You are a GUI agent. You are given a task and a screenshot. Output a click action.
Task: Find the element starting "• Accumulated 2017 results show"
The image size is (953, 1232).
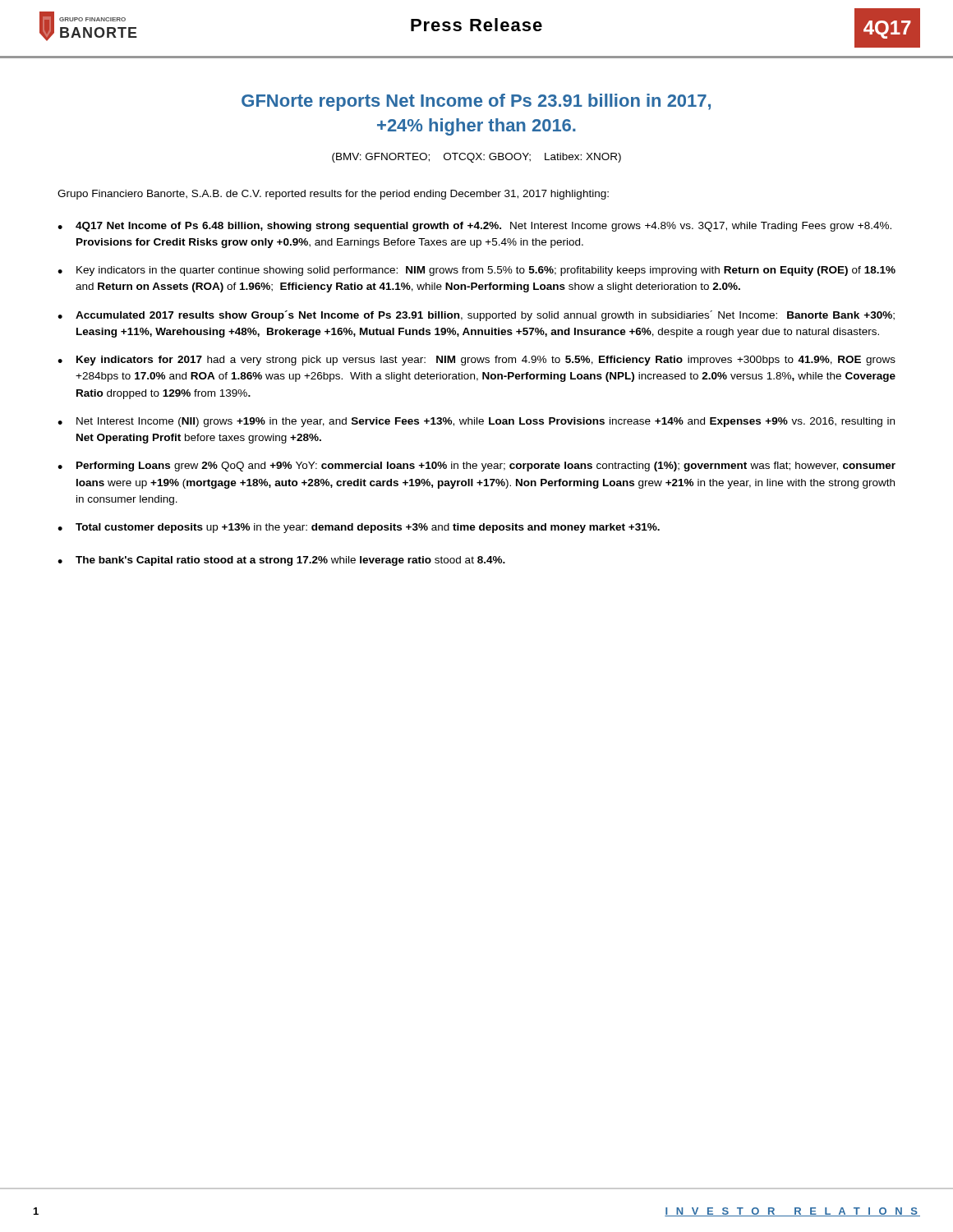[x=476, y=324]
